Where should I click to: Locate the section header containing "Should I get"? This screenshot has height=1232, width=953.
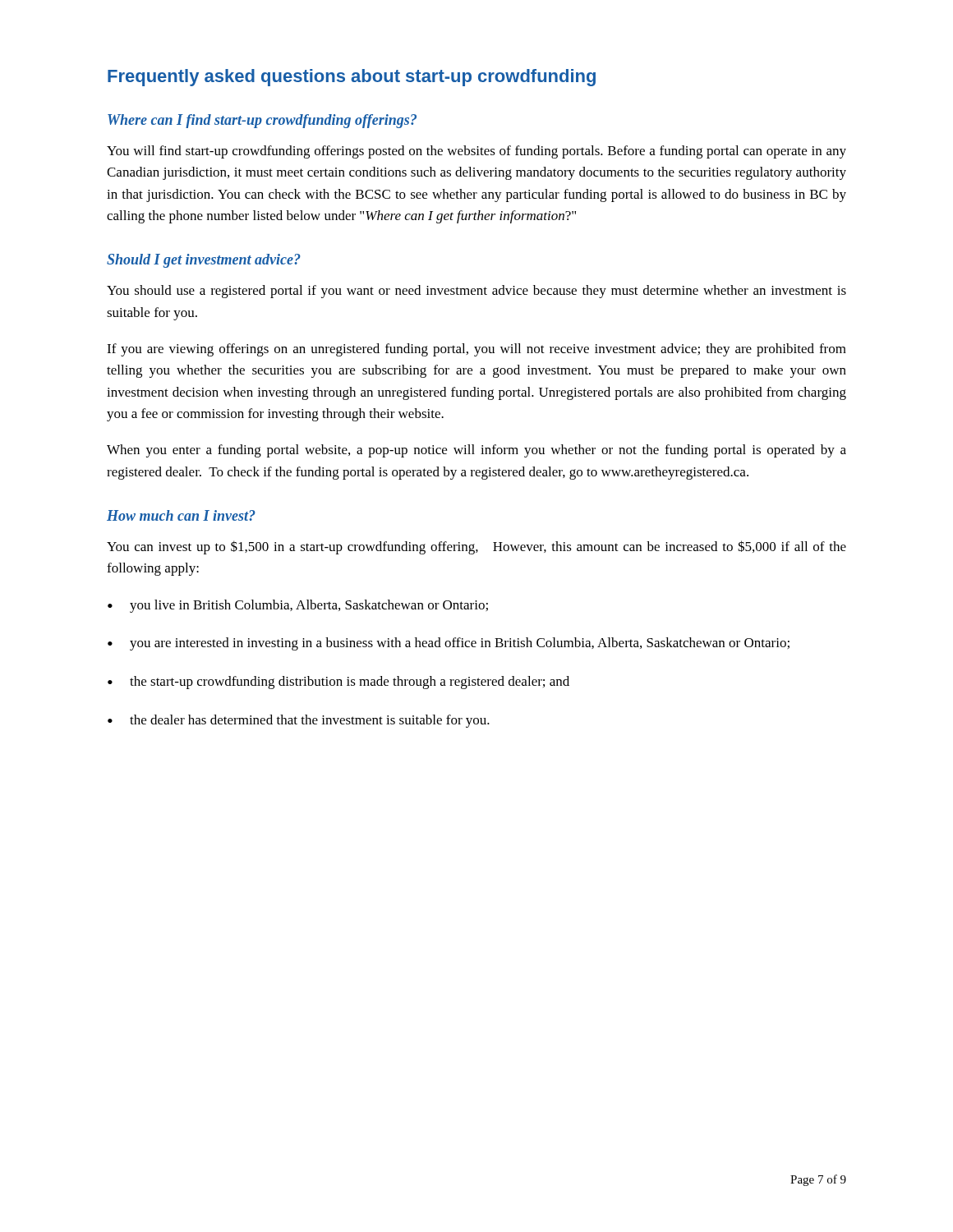(204, 260)
